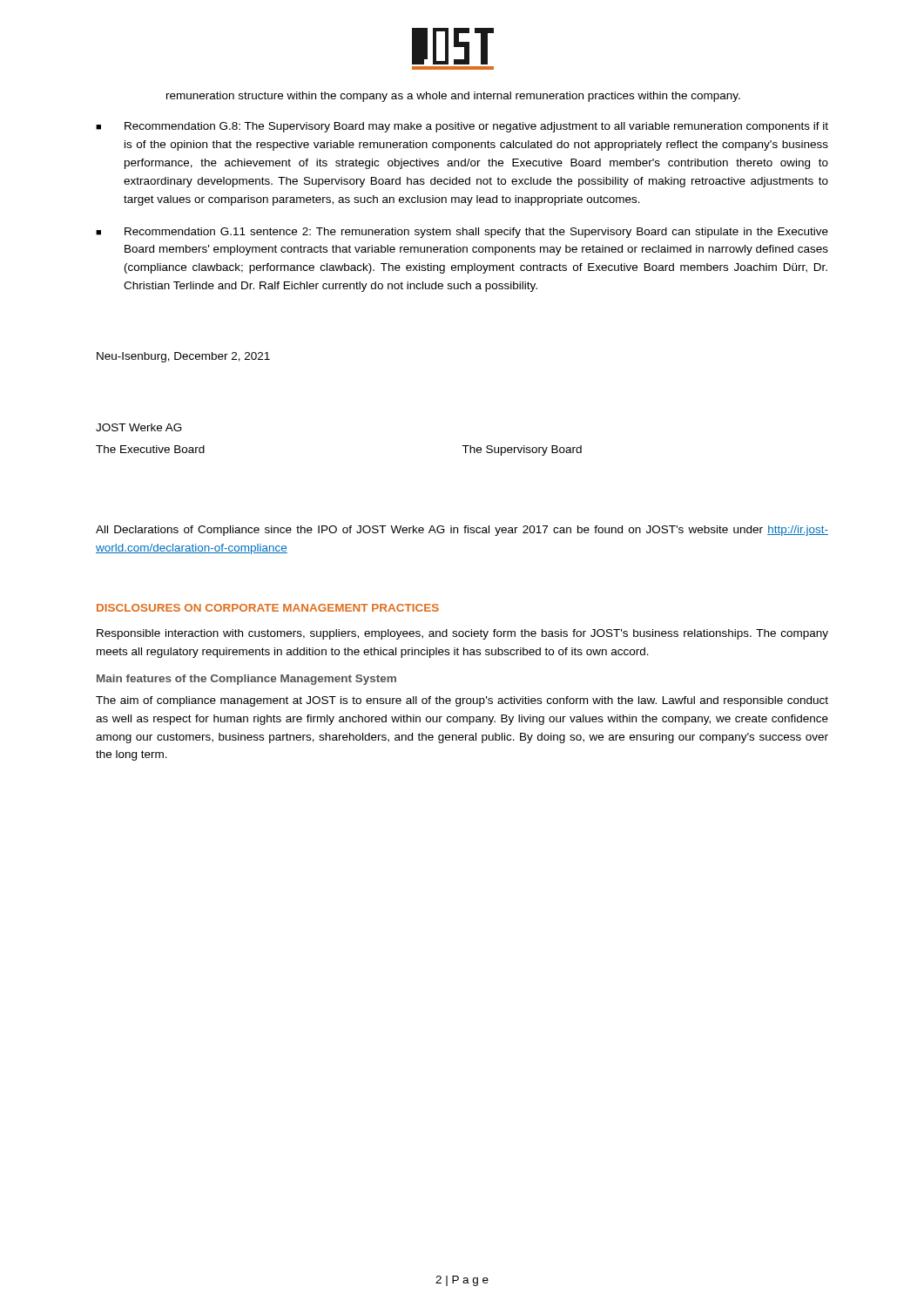
Task: Locate the text containing "Neu-Isenburg, December 2, 2021"
Action: point(183,356)
